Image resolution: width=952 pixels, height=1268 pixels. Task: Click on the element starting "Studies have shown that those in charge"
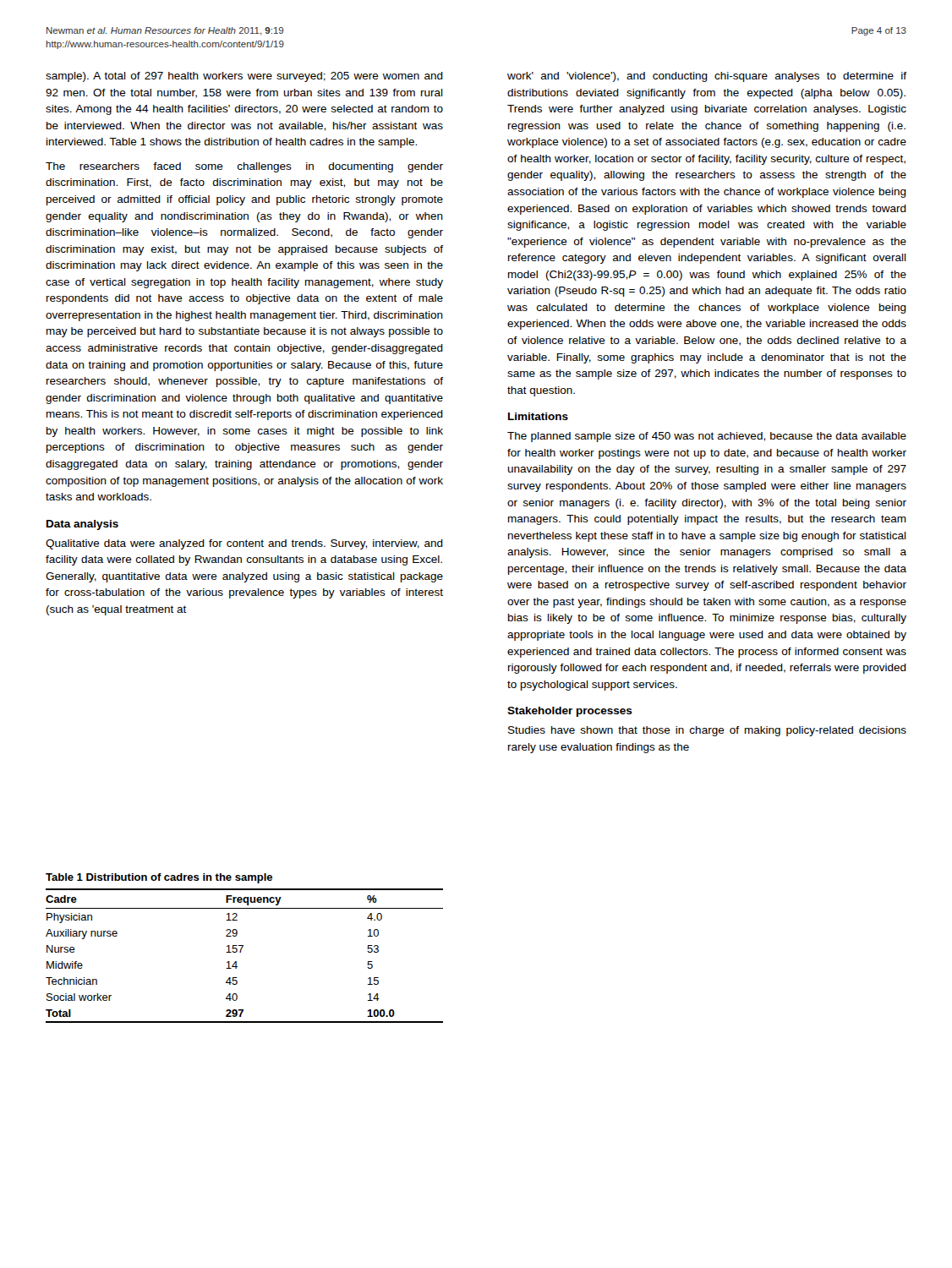[707, 739]
